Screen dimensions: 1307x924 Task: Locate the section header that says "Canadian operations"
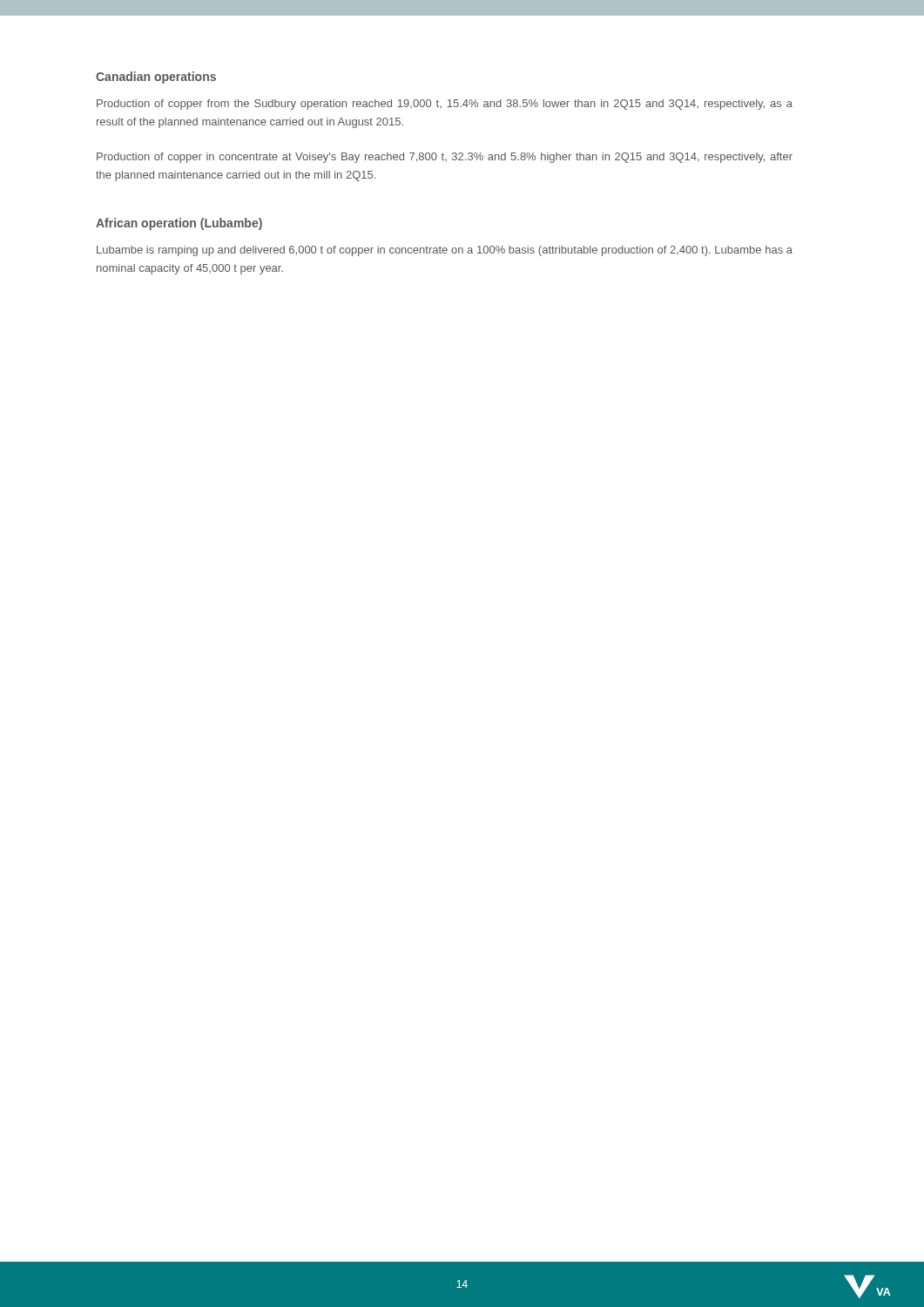pyautogui.click(x=156, y=77)
